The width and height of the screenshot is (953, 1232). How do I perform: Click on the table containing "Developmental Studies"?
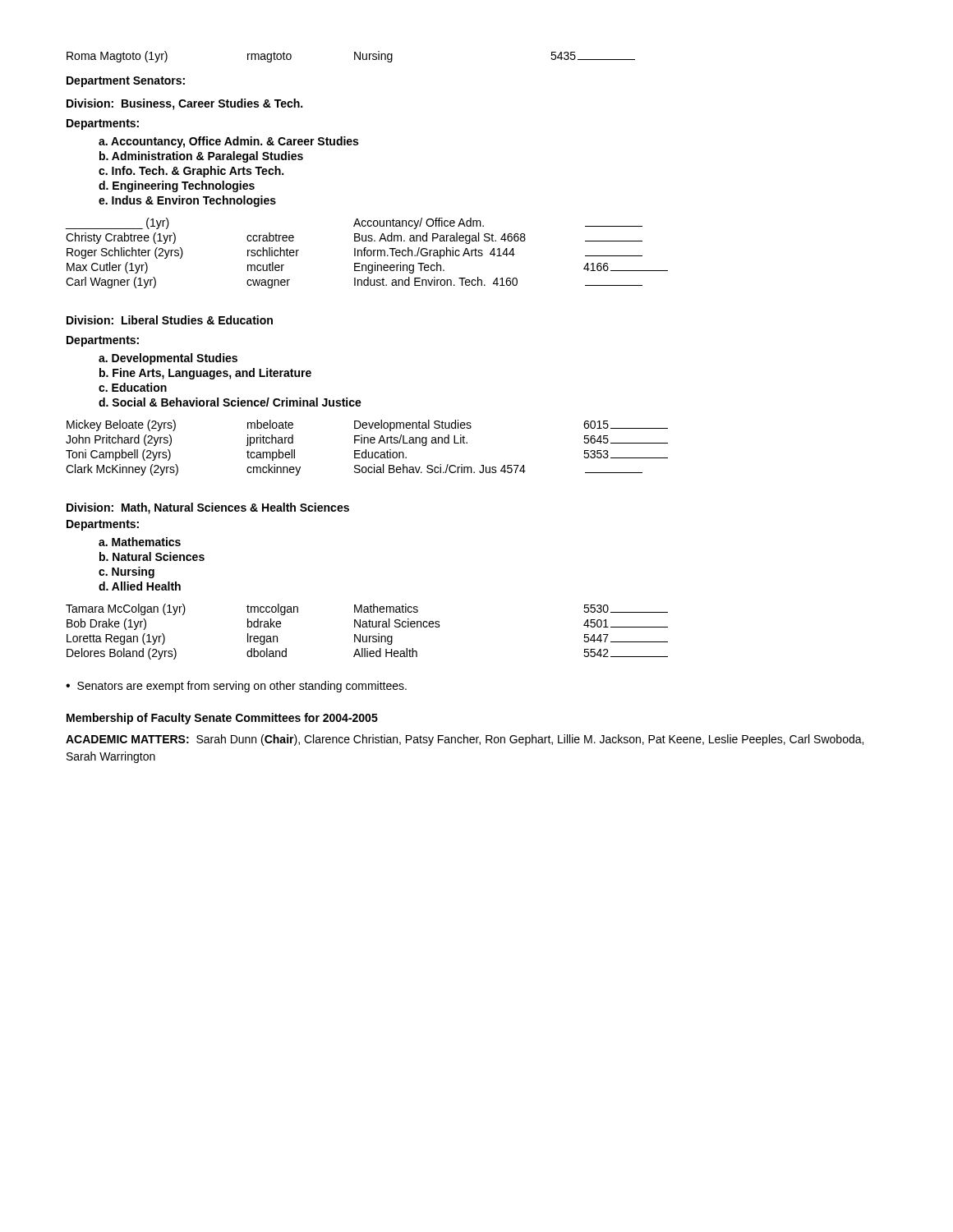point(476,447)
